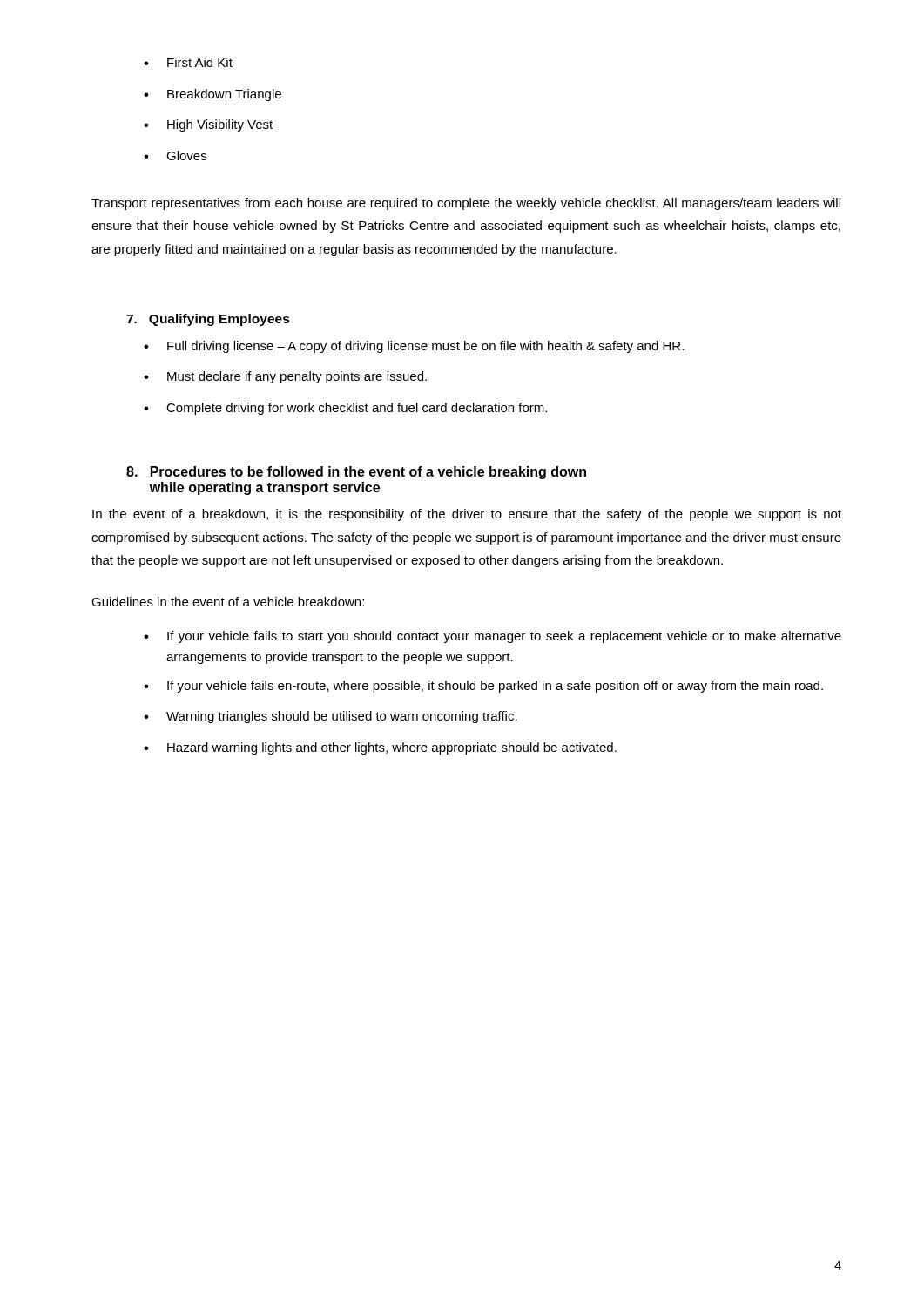Find the list item containing "• Hazard warning lights and other lights, where"

pyautogui.click(x=381, y=748)
